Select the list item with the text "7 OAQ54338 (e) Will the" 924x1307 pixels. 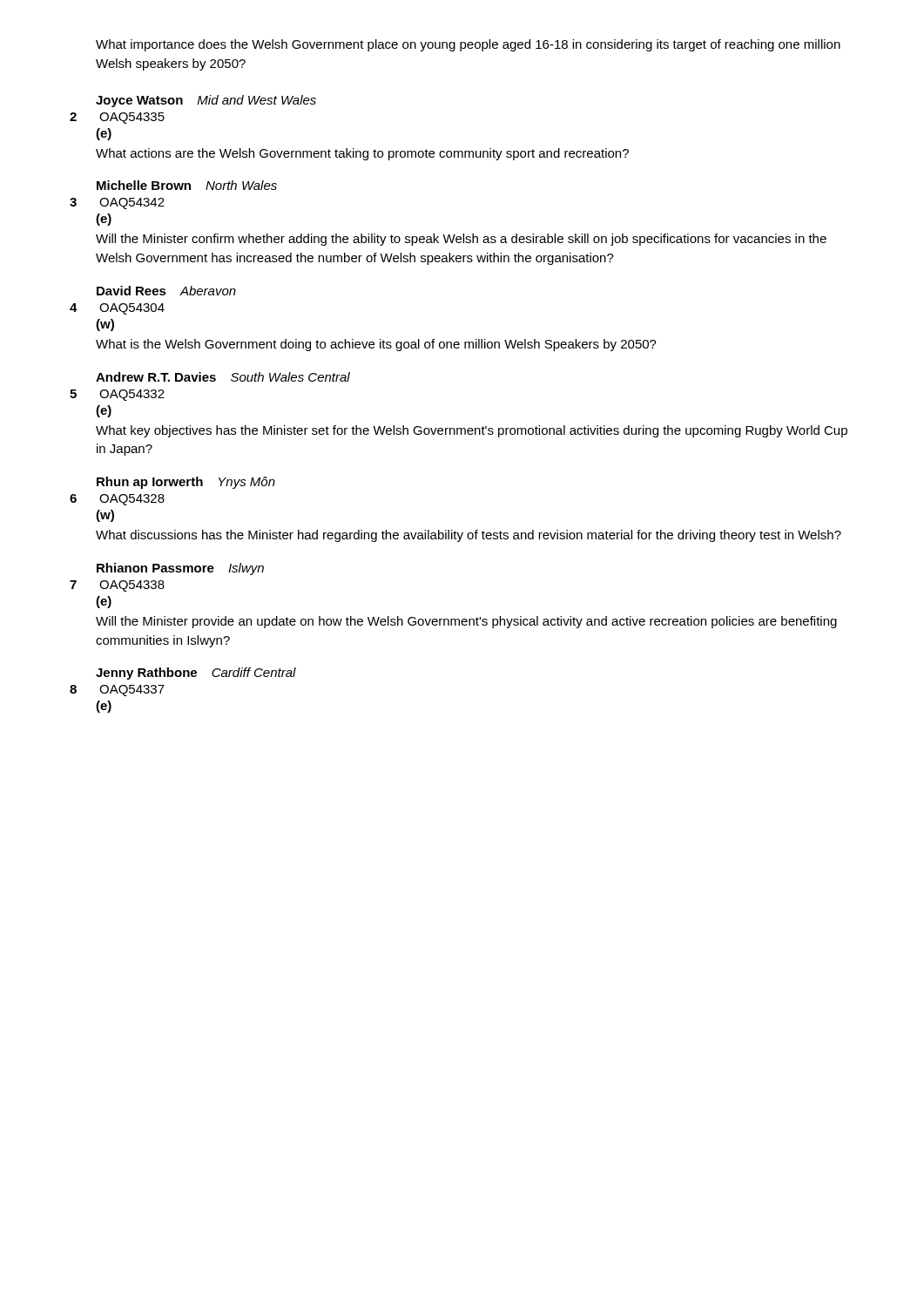[x=462, y=613]
